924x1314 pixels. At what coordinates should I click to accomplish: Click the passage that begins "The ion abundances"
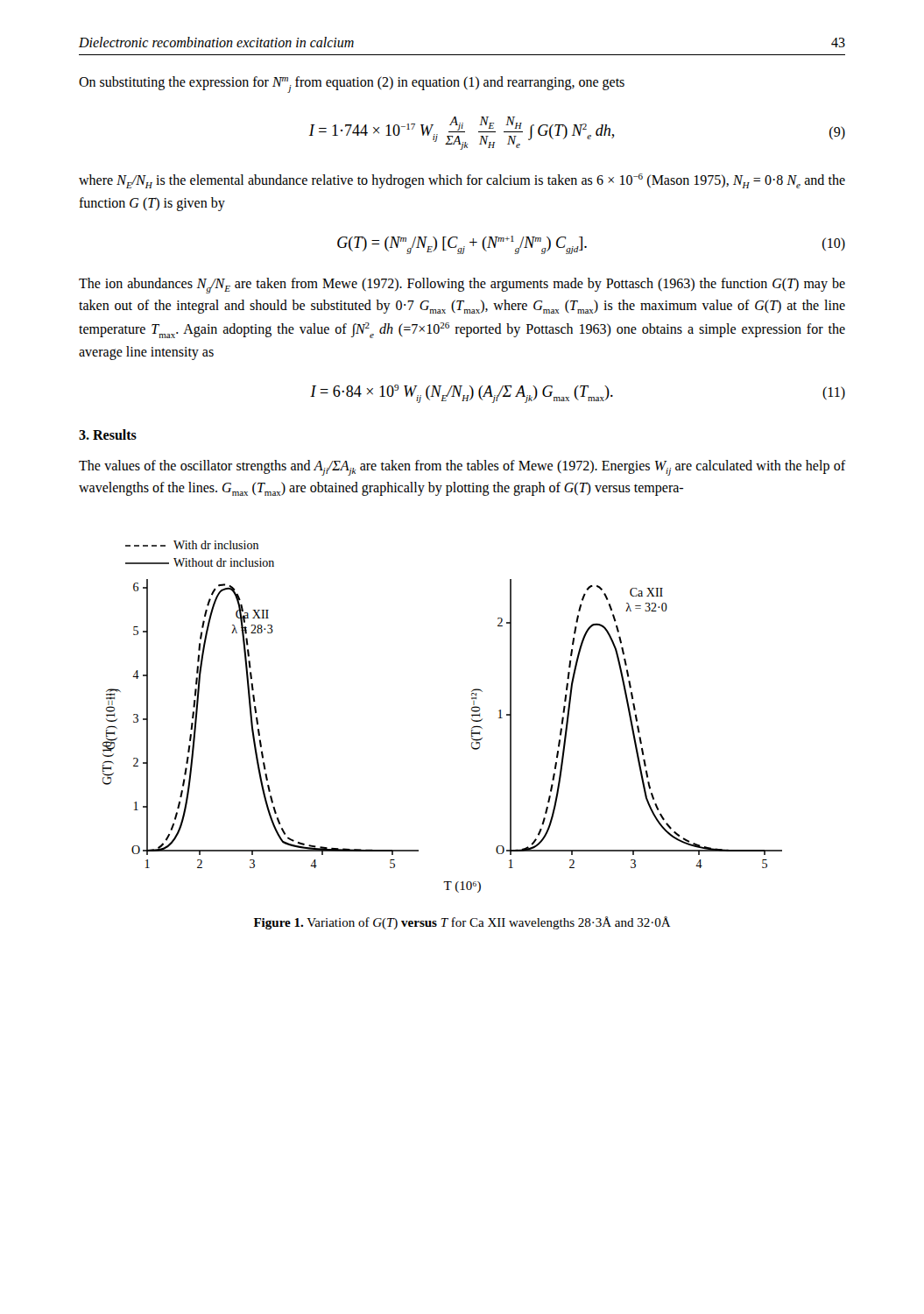click(x=462, y=318)
